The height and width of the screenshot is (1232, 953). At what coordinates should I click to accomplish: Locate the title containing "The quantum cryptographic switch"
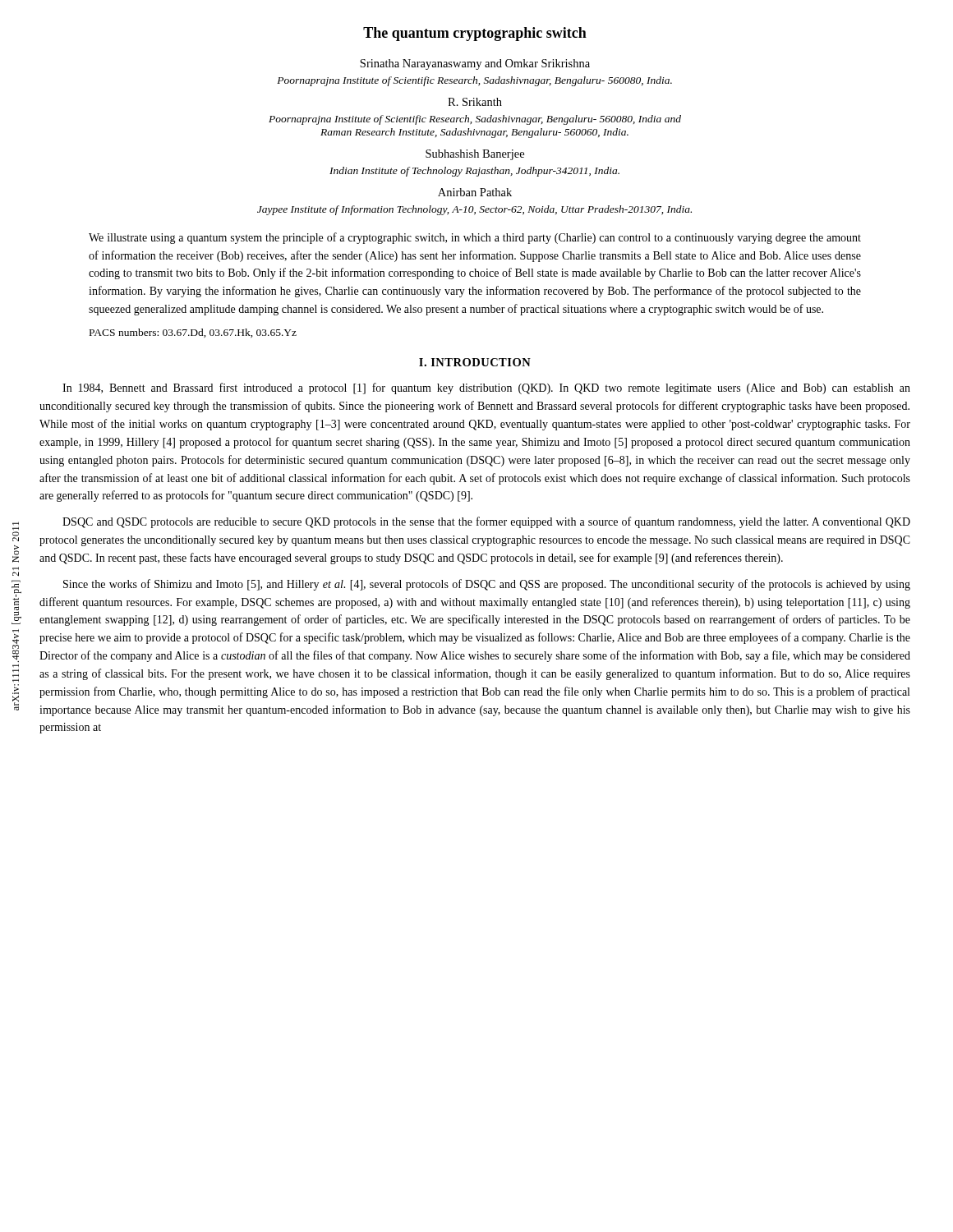click(x=475, y=33)
